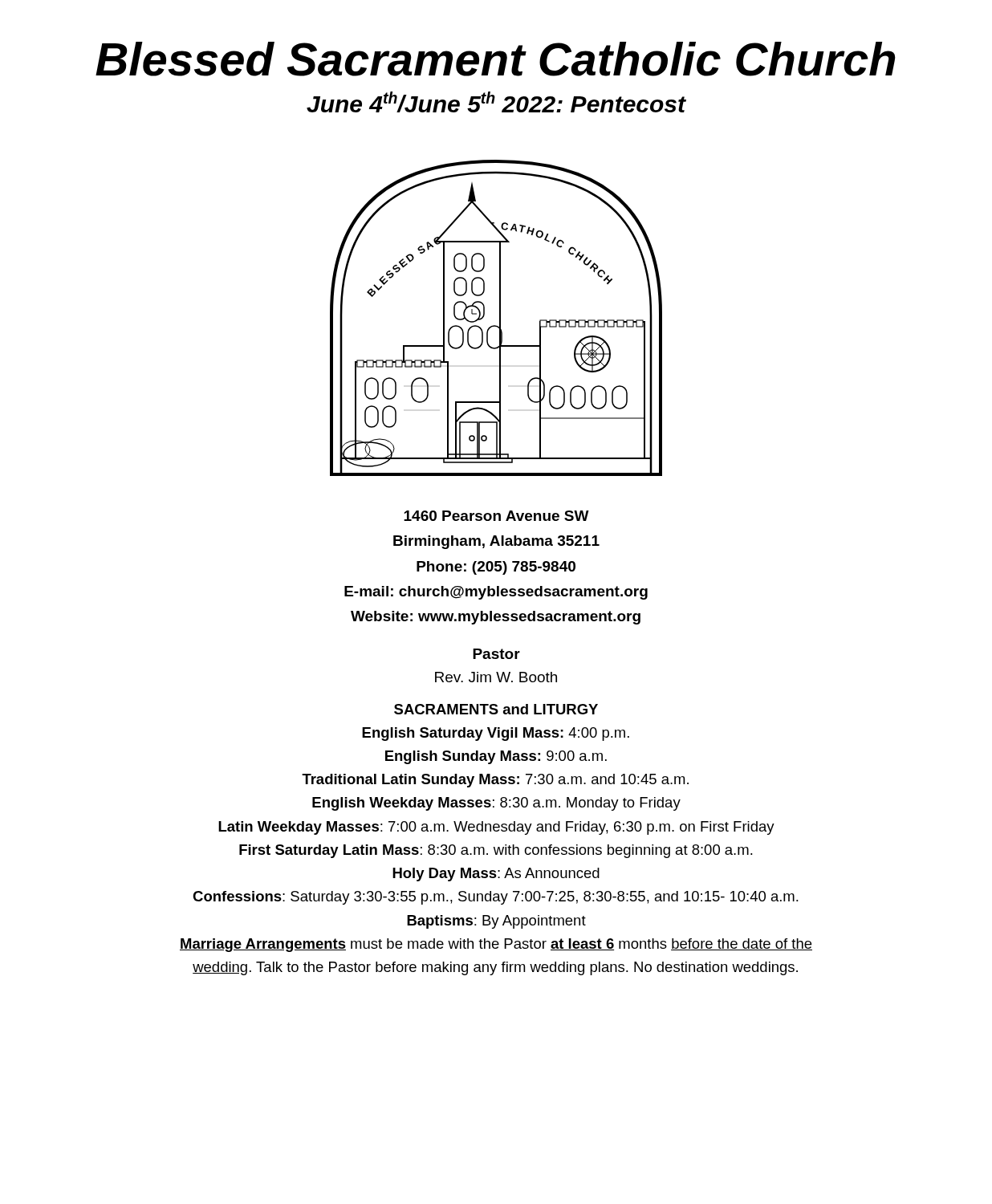
Task: Click on the text block with the text "Pastor Rev. Jim W."
Action: [496, 665]
